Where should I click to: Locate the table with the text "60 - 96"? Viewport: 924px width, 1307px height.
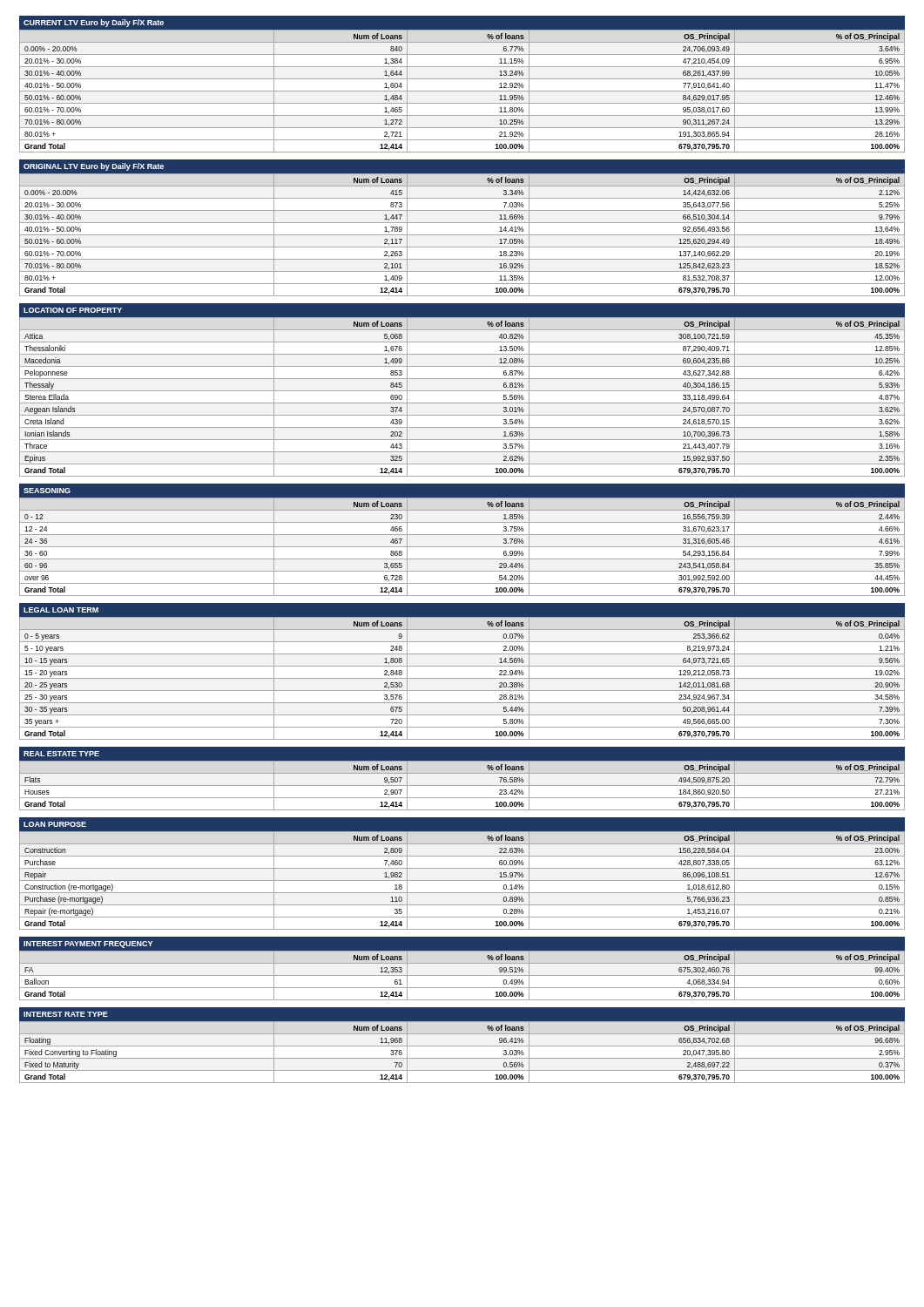pos(462,540)
